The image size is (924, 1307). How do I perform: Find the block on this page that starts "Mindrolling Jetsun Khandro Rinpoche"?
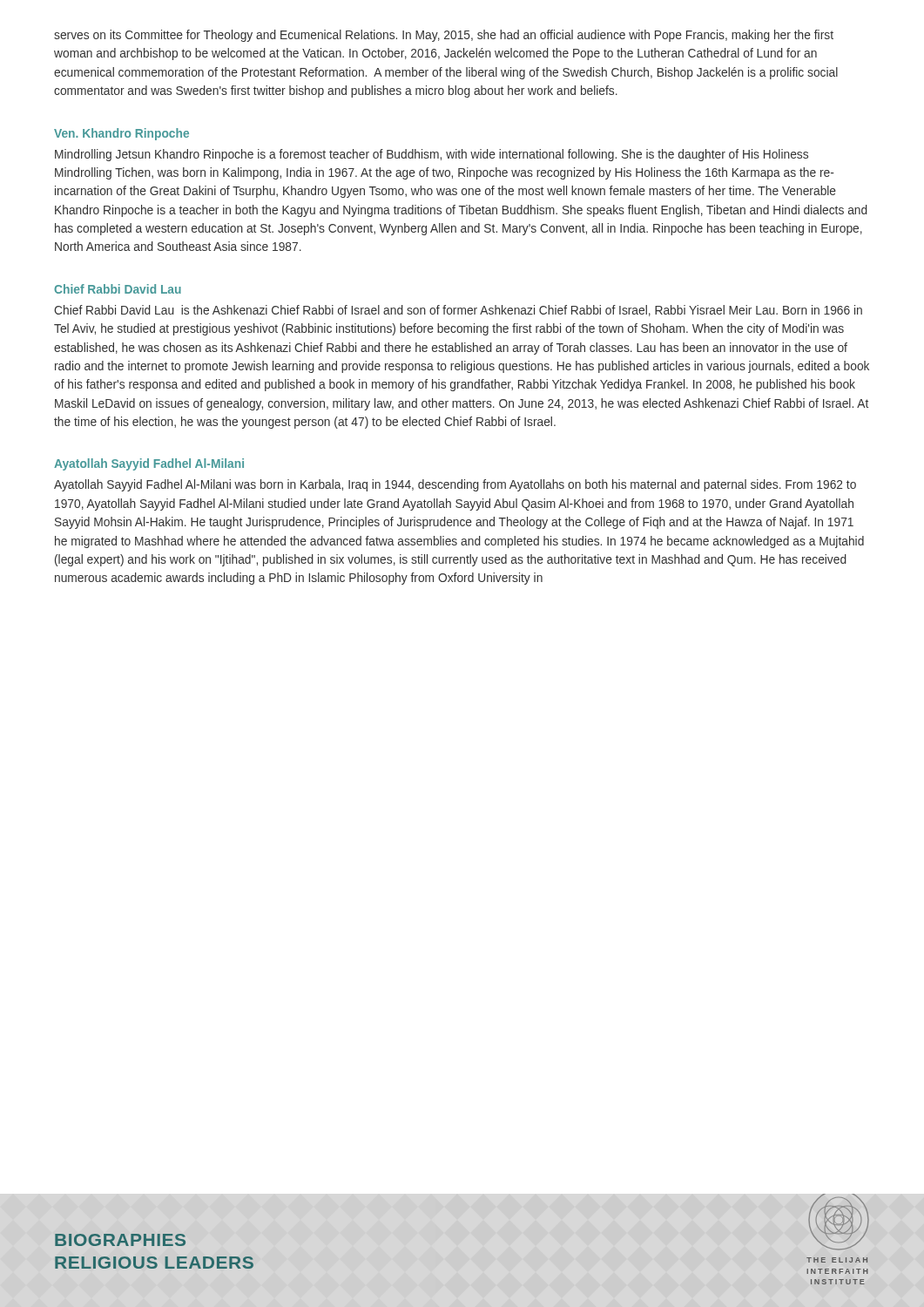[461, 201]
